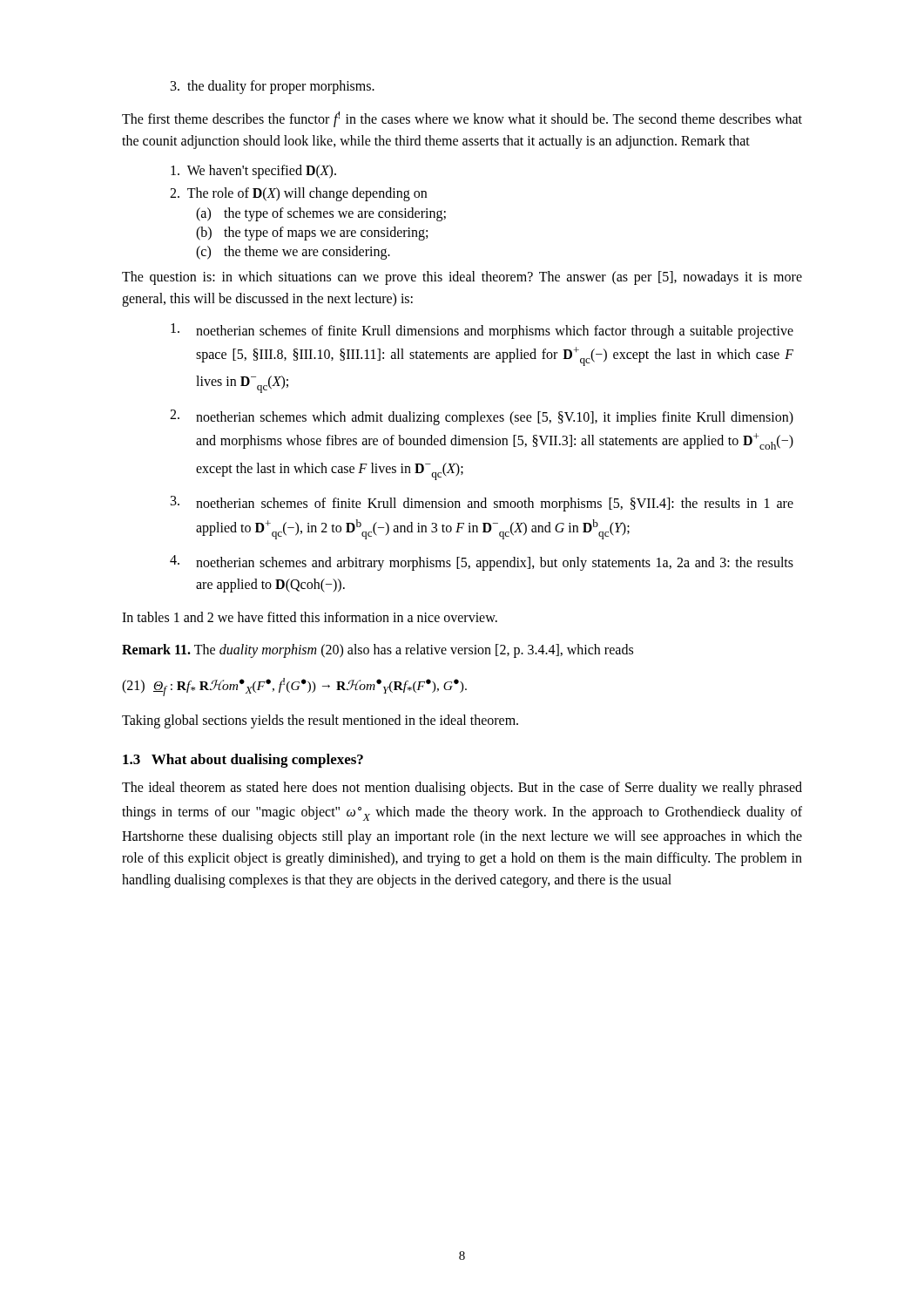Image resolution: width=924 pixels, height=1307 pixels.
Task: Click on the element starting "The ideal theorem as"
Action: coord(462,833)
